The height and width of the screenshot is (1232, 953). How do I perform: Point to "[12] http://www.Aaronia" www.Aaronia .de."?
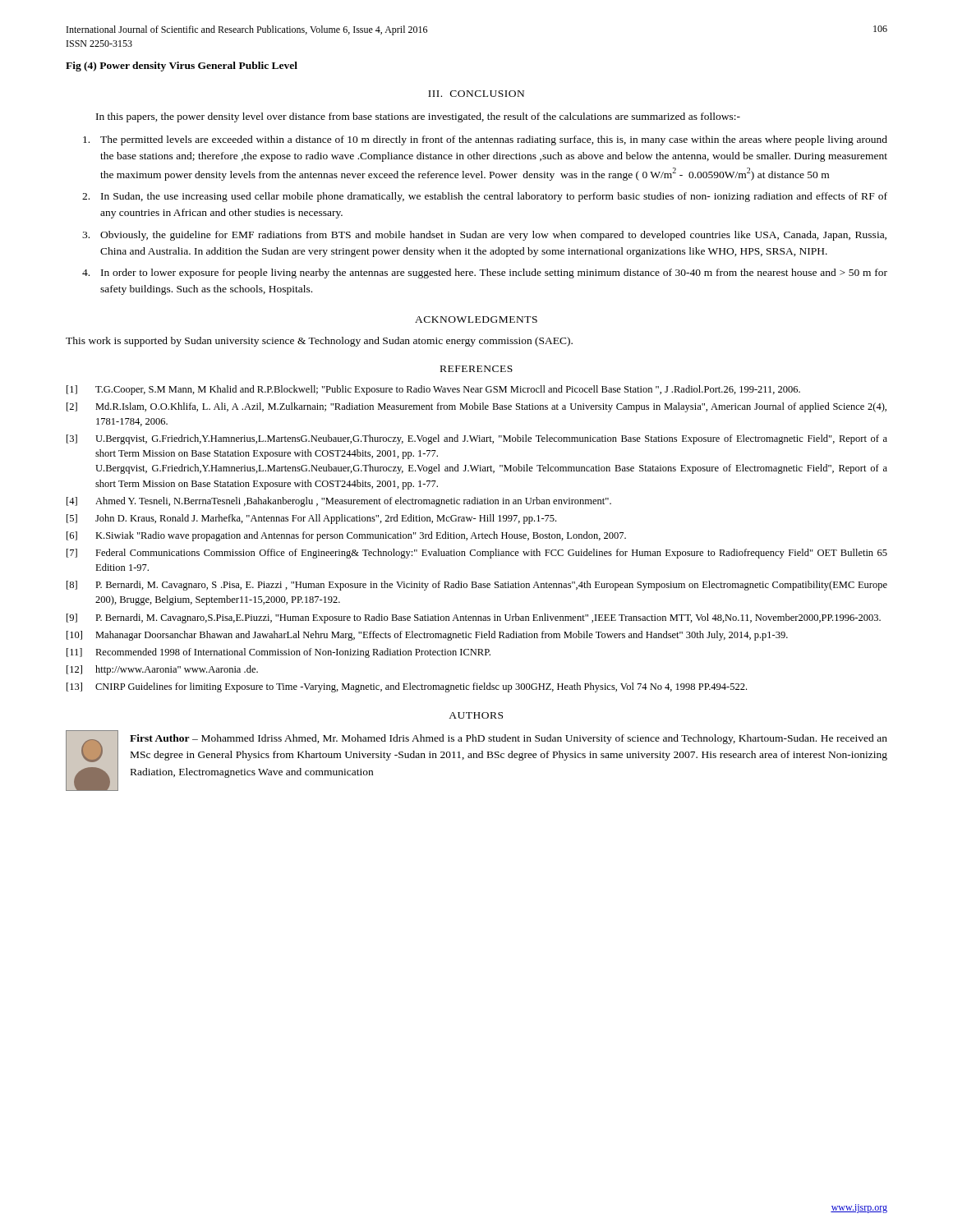(x=162, y=670)
